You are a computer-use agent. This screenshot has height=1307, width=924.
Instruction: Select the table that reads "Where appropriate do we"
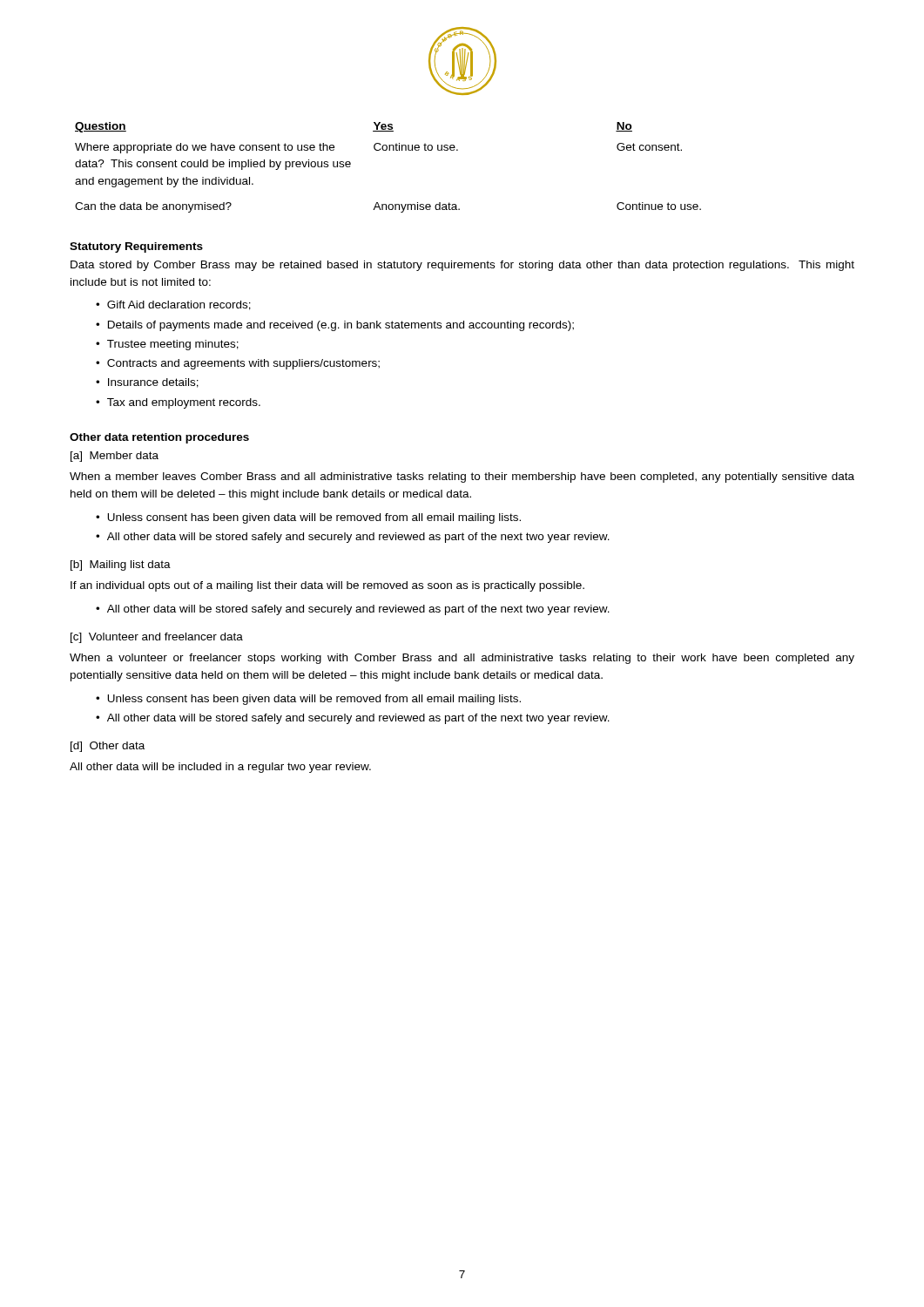(x=462, y=169)
